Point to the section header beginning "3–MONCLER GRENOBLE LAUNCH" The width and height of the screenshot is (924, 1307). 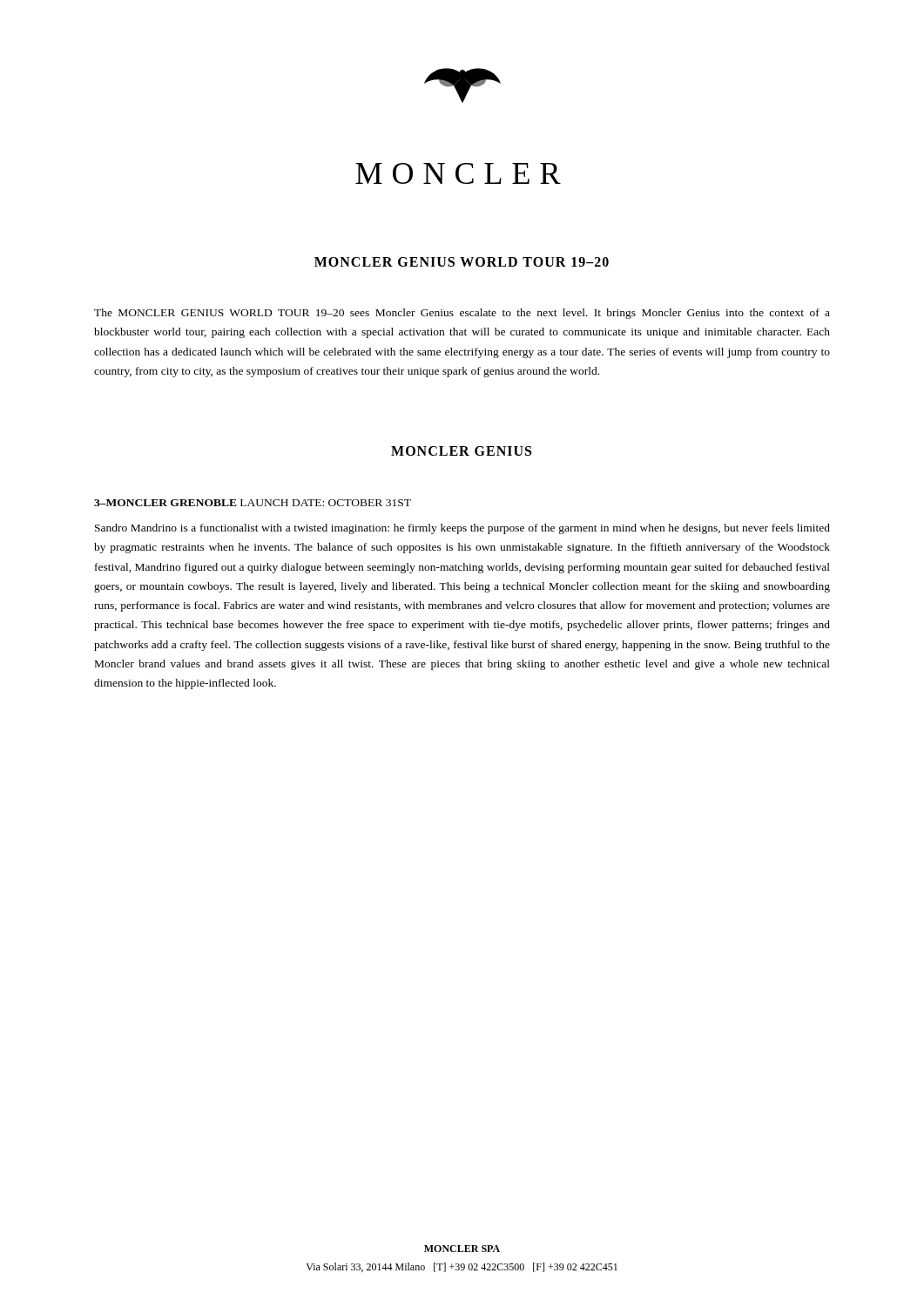[x=253, y=502]
